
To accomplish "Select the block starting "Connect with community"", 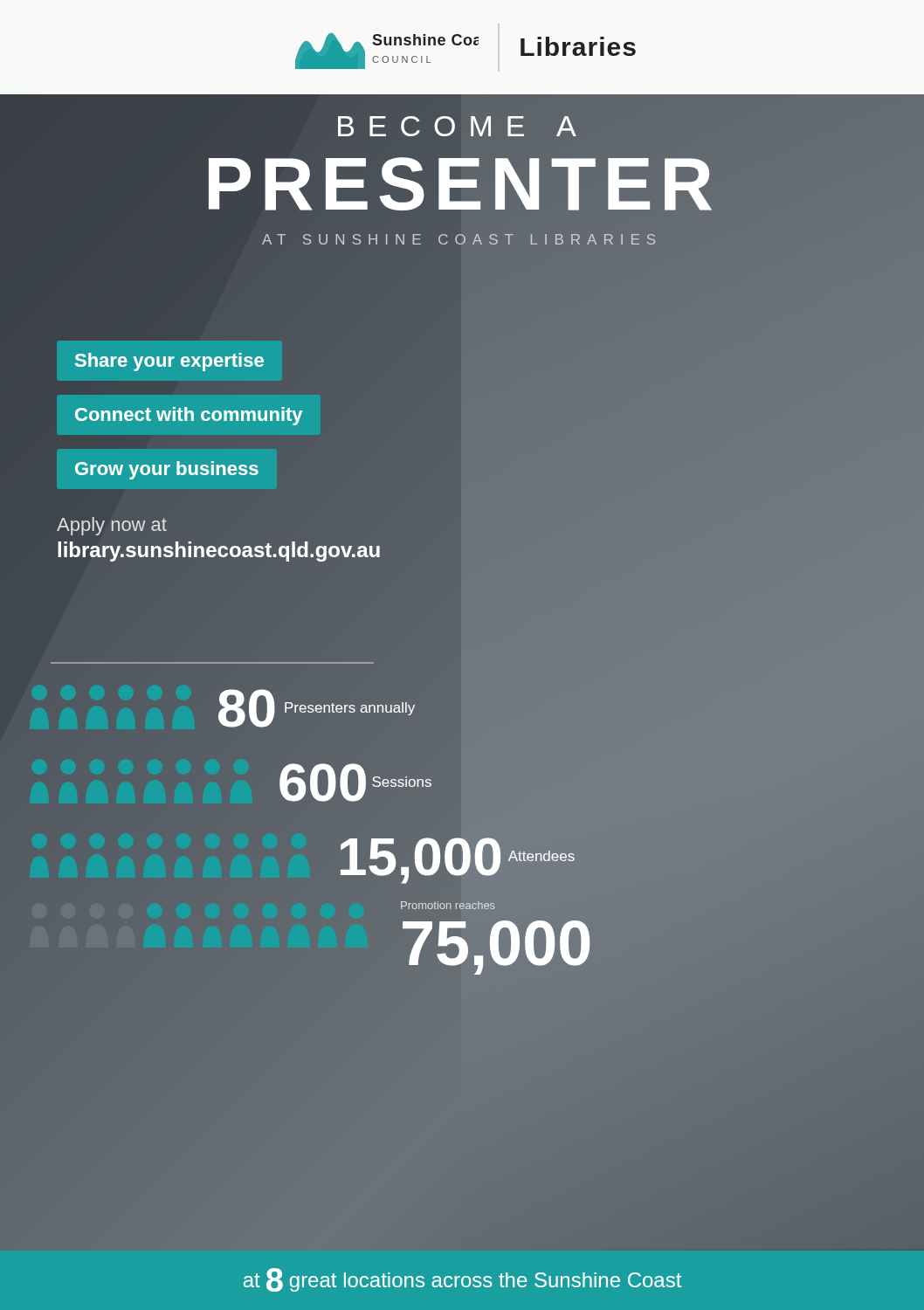I will click(188, 415).
